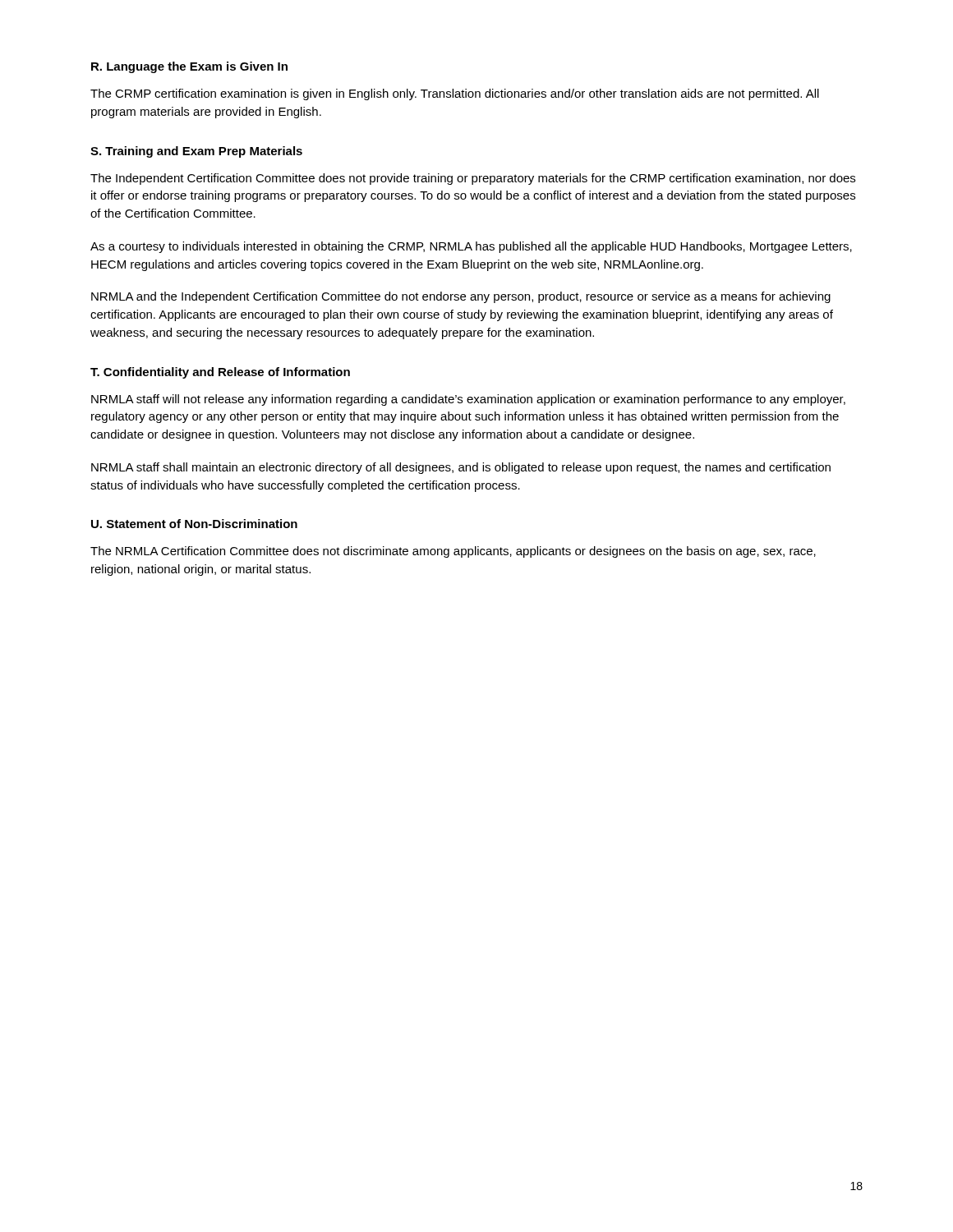Point to the text starting "The Independent Certification Committee does"
Screen dimensions: 1232x953
(473, 195)
